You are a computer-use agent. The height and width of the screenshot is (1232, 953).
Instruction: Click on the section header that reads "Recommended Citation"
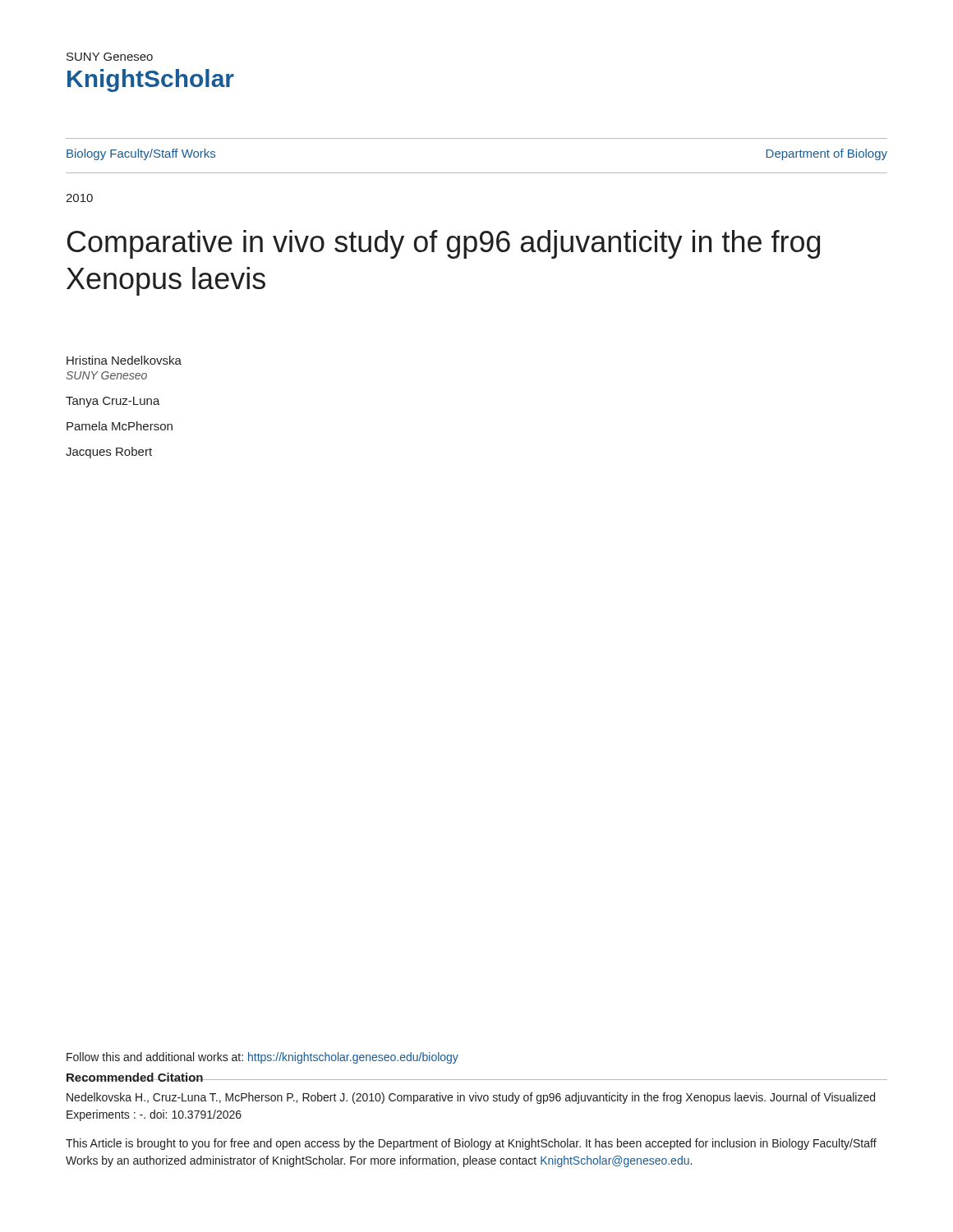pyautogui.click(x=135, y=1077)
